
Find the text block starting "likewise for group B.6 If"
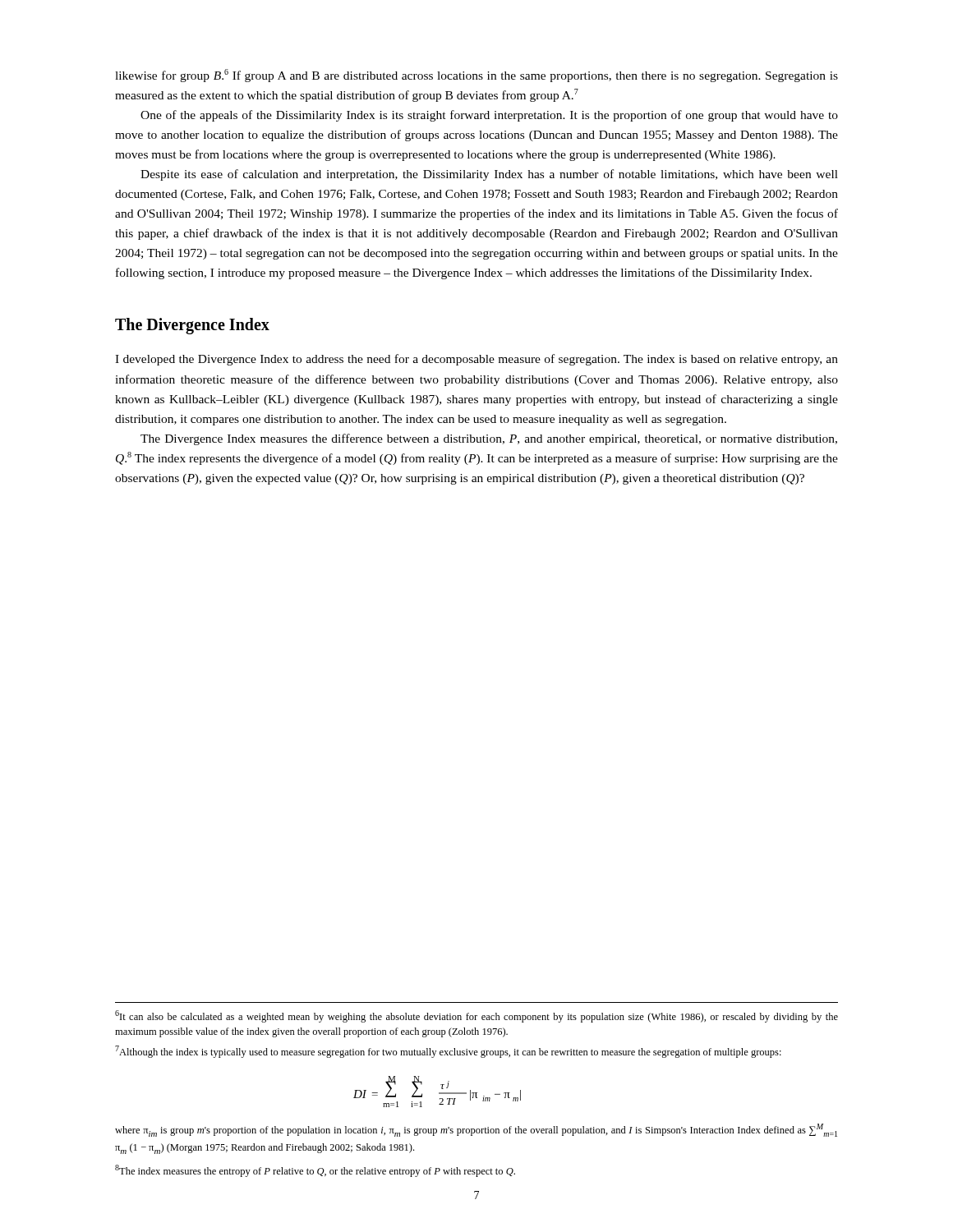[476, 174]
